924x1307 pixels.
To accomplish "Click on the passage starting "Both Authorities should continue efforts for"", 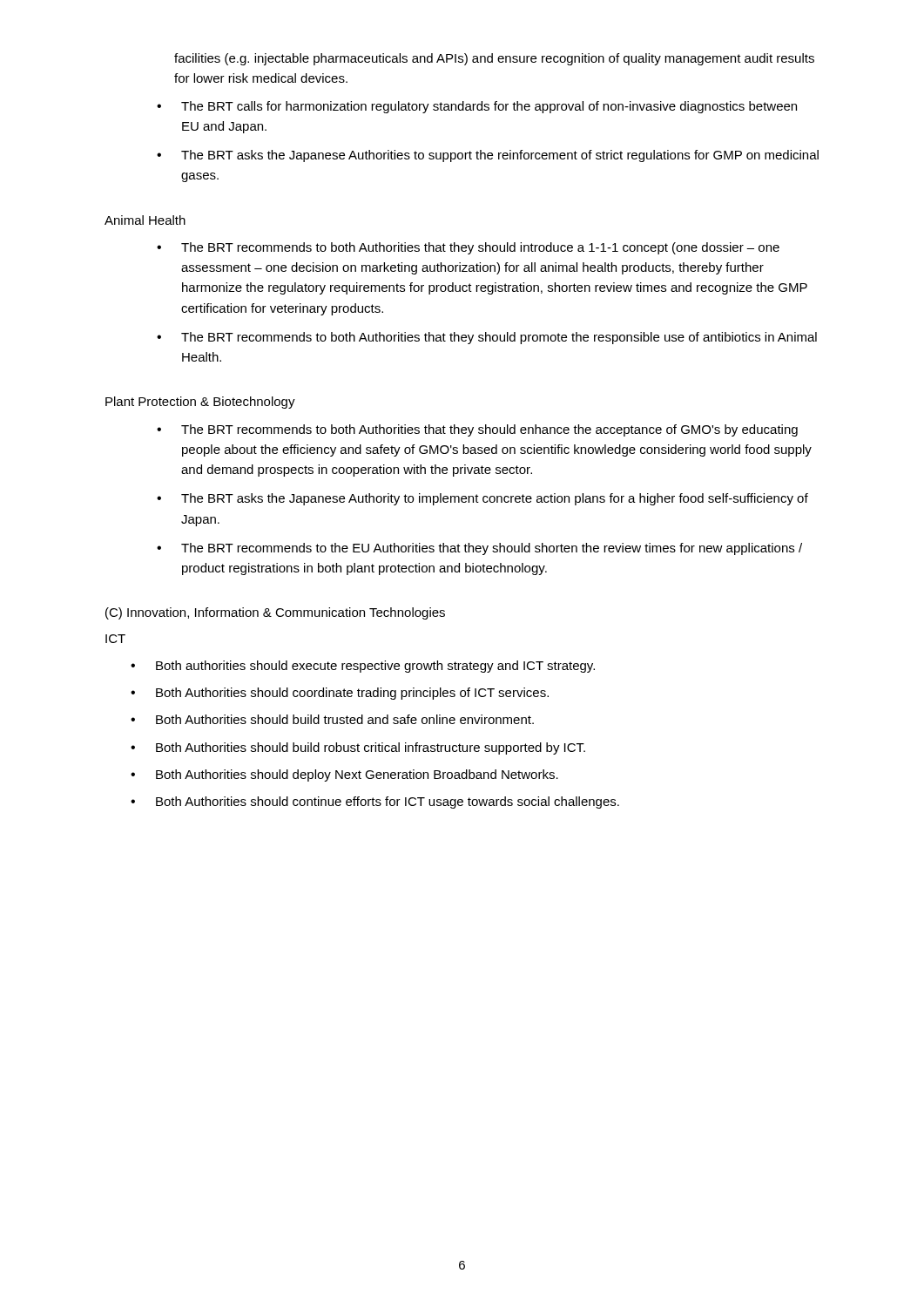I will pyautogui.click(x=388, y=801).
